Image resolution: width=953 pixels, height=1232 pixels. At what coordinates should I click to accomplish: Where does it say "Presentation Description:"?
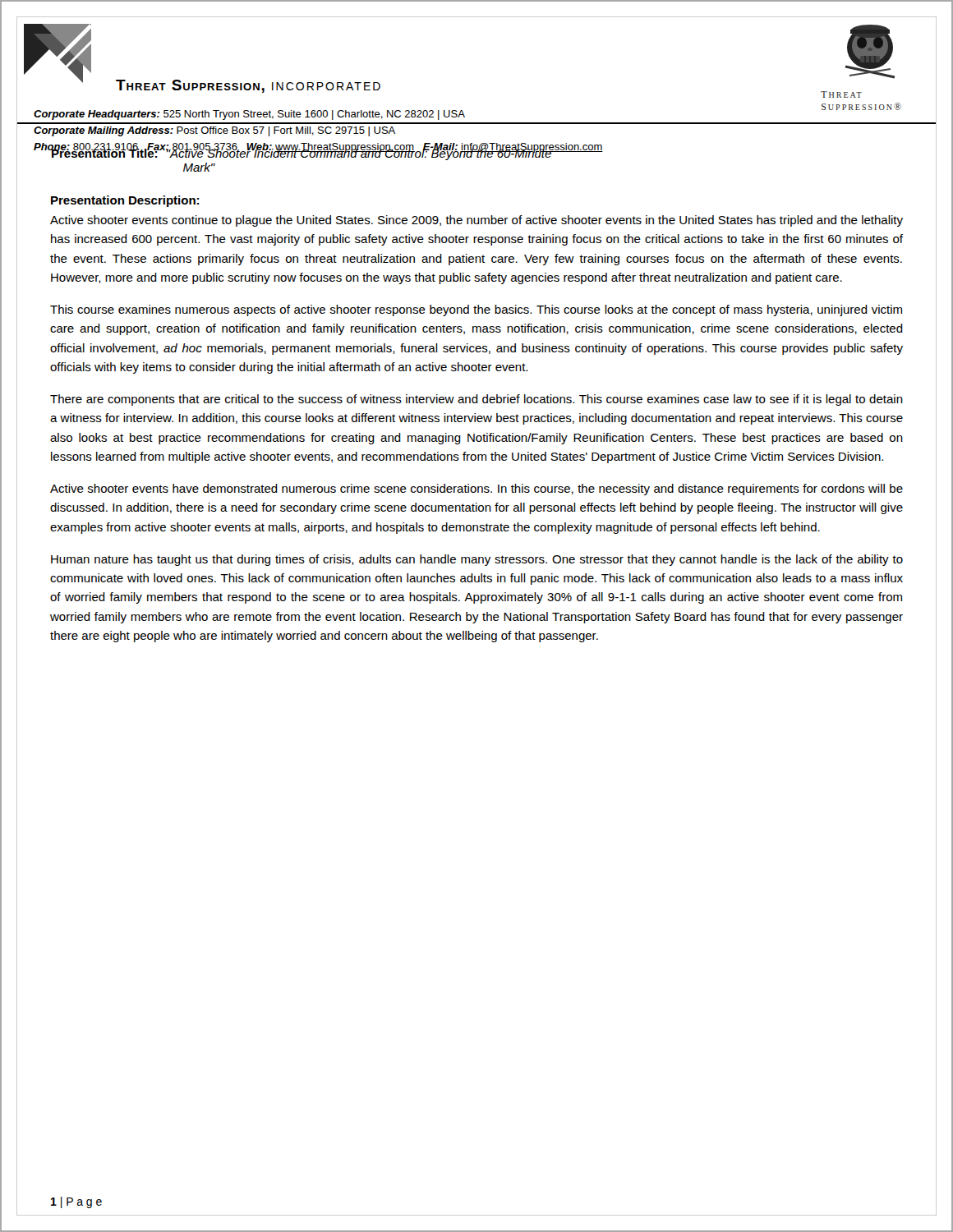[x=125, y=200]
